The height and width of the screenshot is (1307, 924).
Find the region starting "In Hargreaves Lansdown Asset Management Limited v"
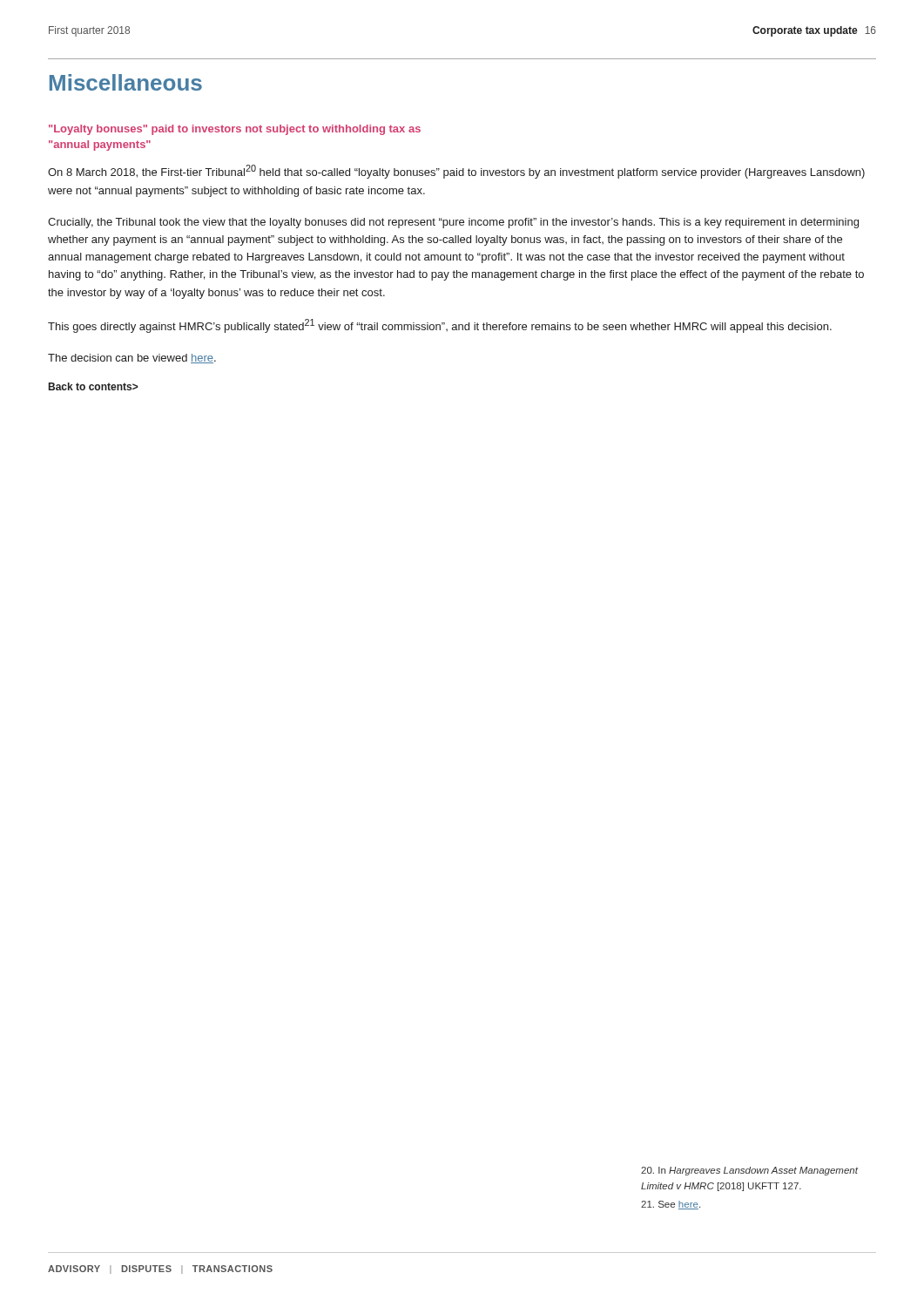pyautogui.click(x=759, y=1188)
